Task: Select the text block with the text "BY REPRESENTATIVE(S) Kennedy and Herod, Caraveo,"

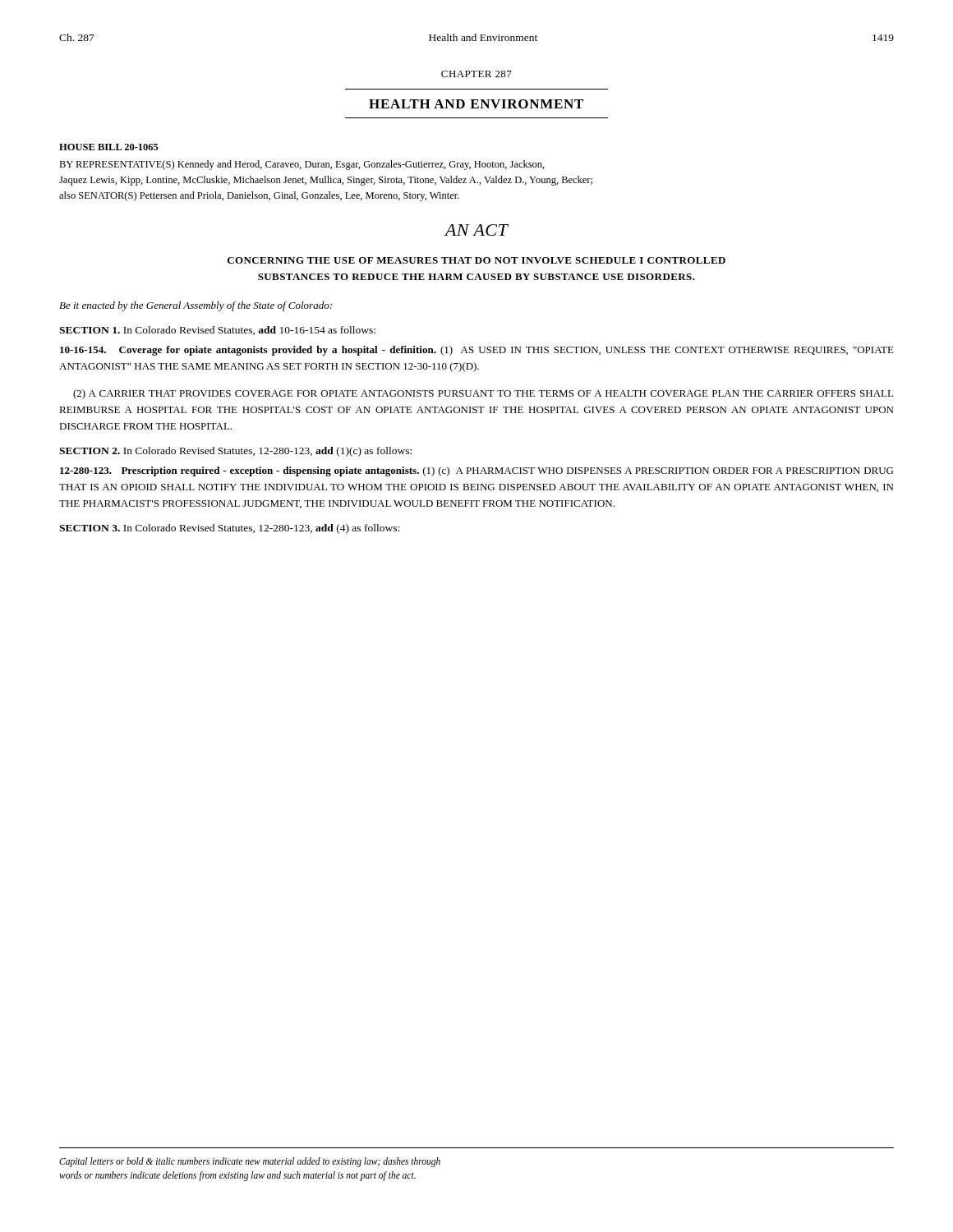Action: click(x=326, y=180)
